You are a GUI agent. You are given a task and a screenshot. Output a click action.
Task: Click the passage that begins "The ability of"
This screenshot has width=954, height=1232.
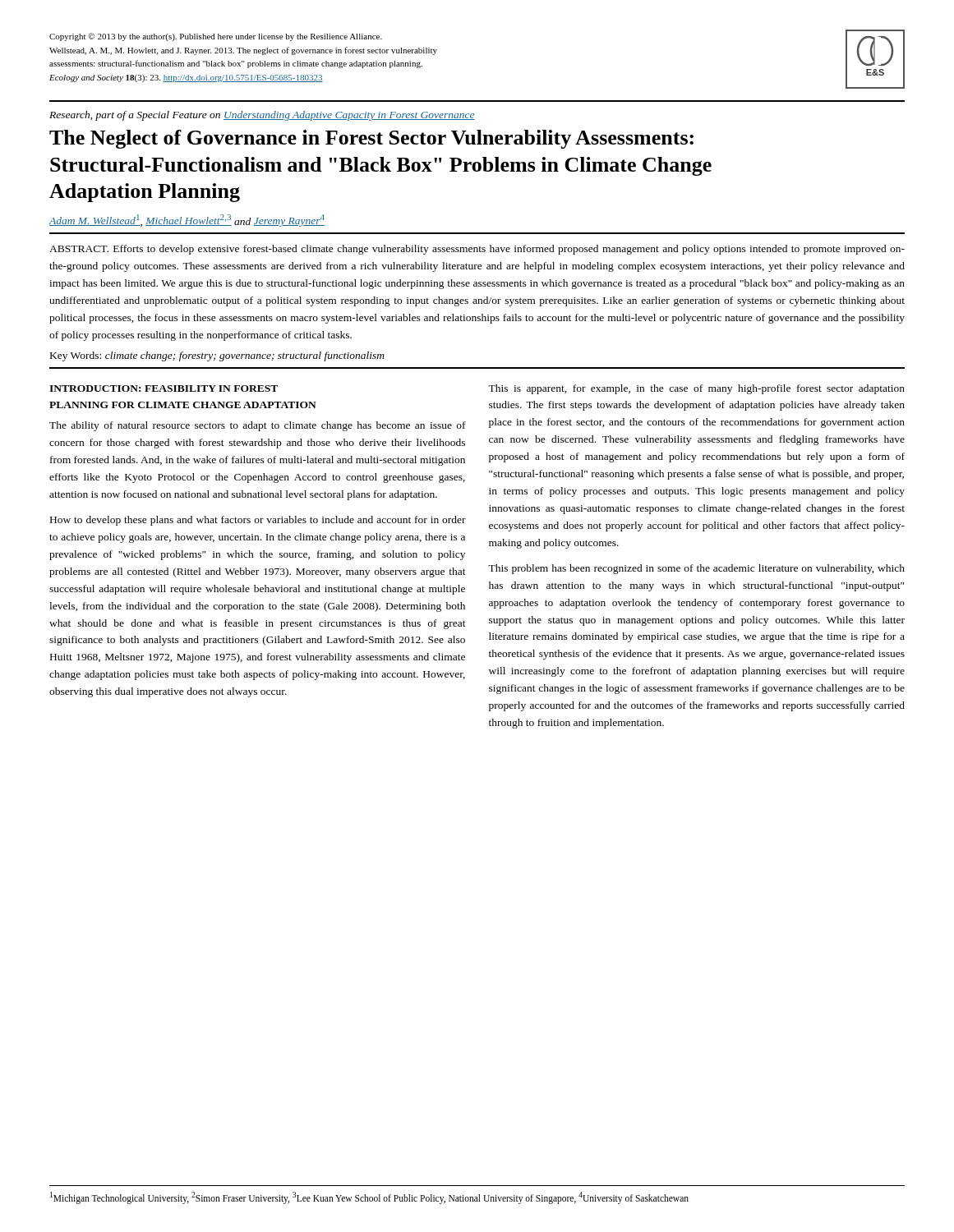tap(257, 460)
